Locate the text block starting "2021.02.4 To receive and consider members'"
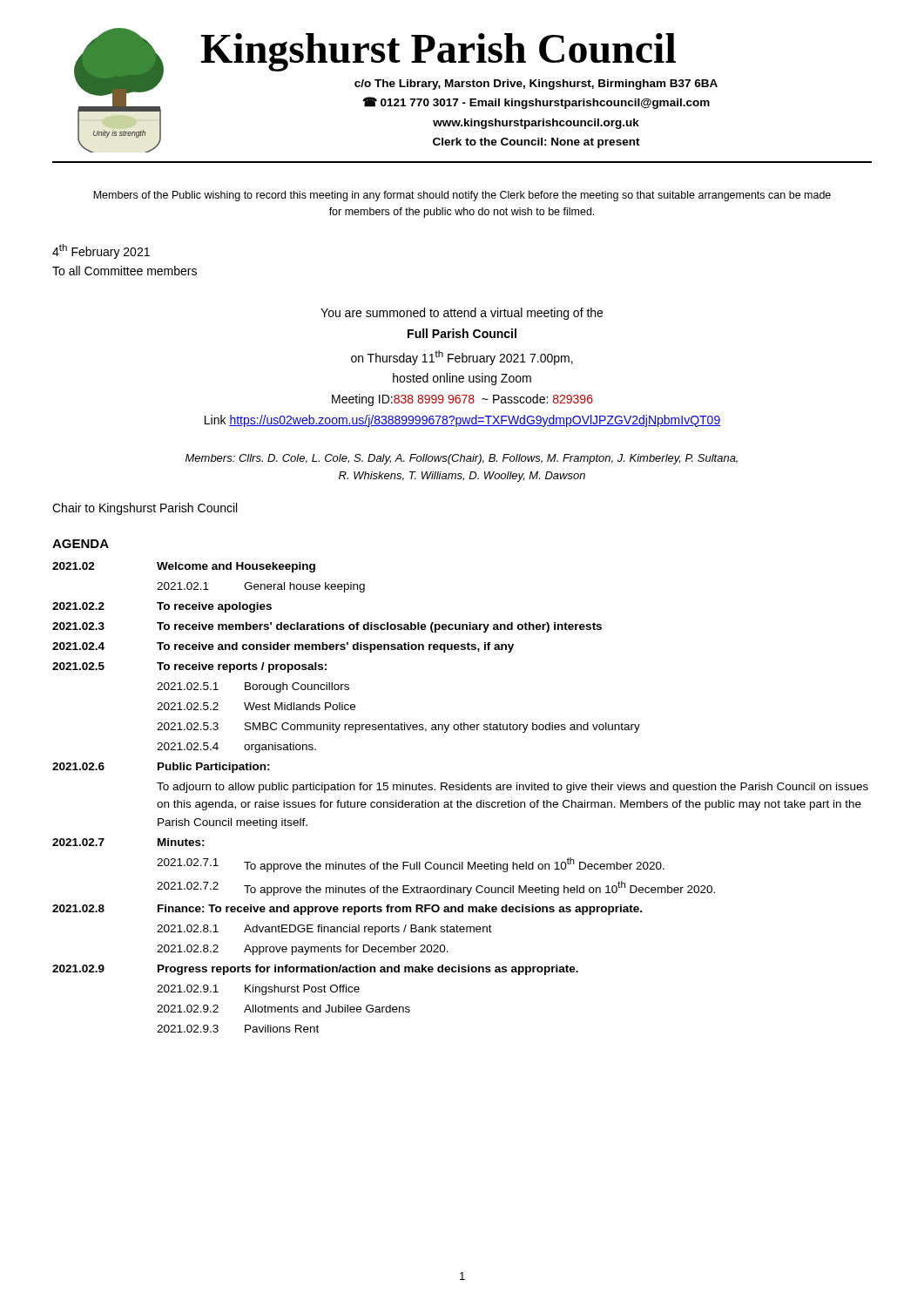The width and height of the screenshot is (924, 1307). tap(462, 647)
